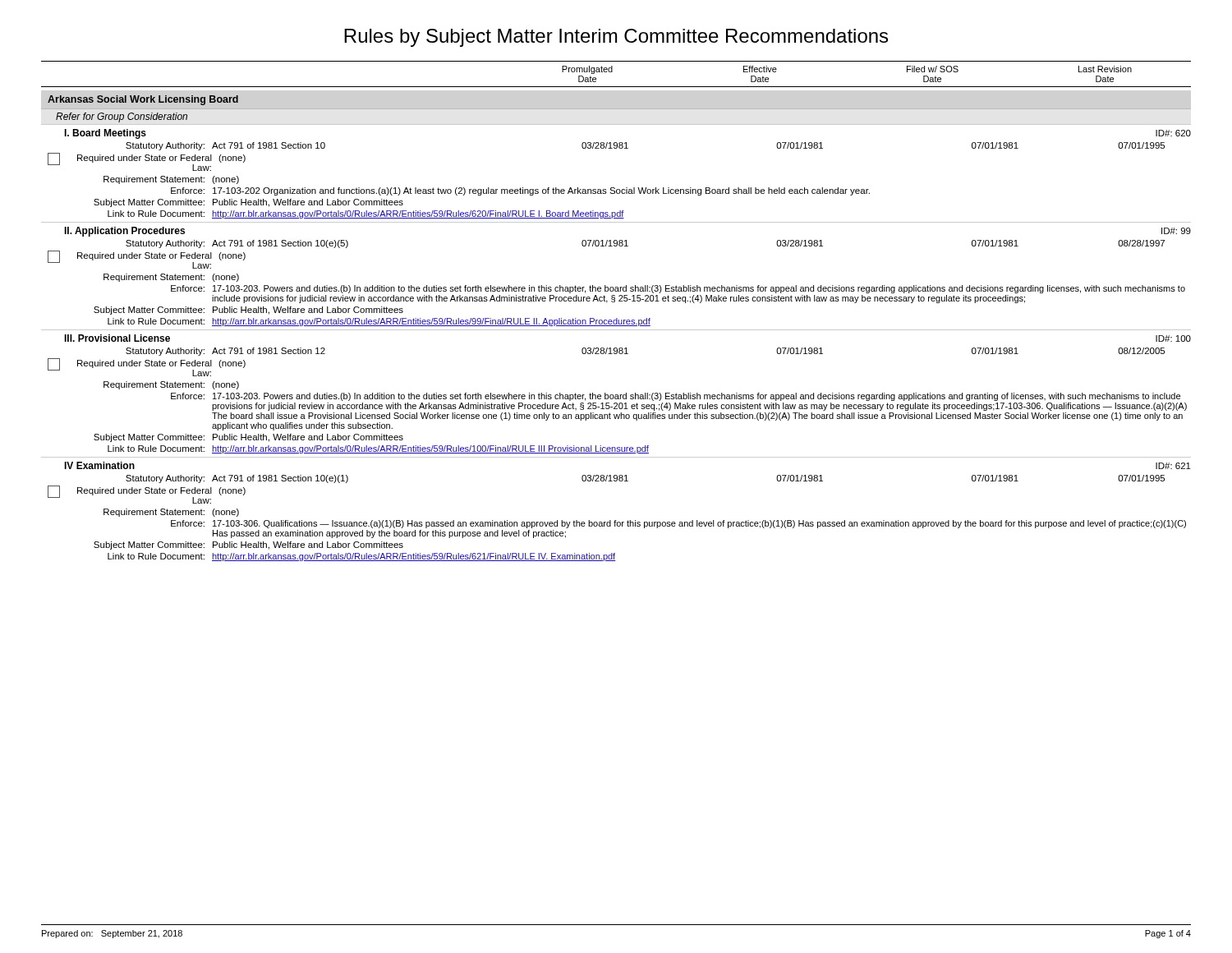Click on the table containing "PromulgatedDate EffectiveDate Filed w/"

click(616, 311)
